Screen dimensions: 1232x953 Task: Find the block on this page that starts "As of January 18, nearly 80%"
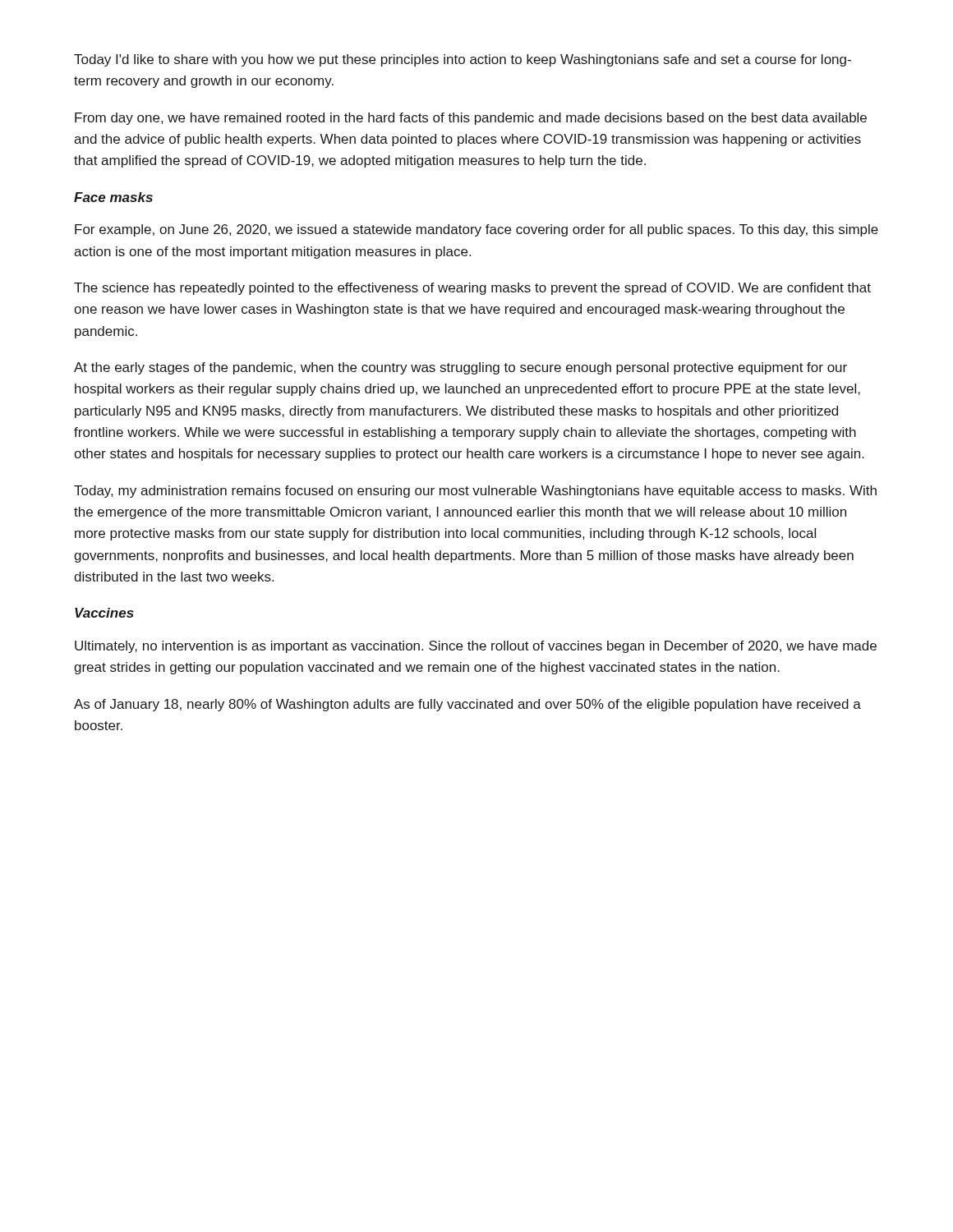(467, 715)
